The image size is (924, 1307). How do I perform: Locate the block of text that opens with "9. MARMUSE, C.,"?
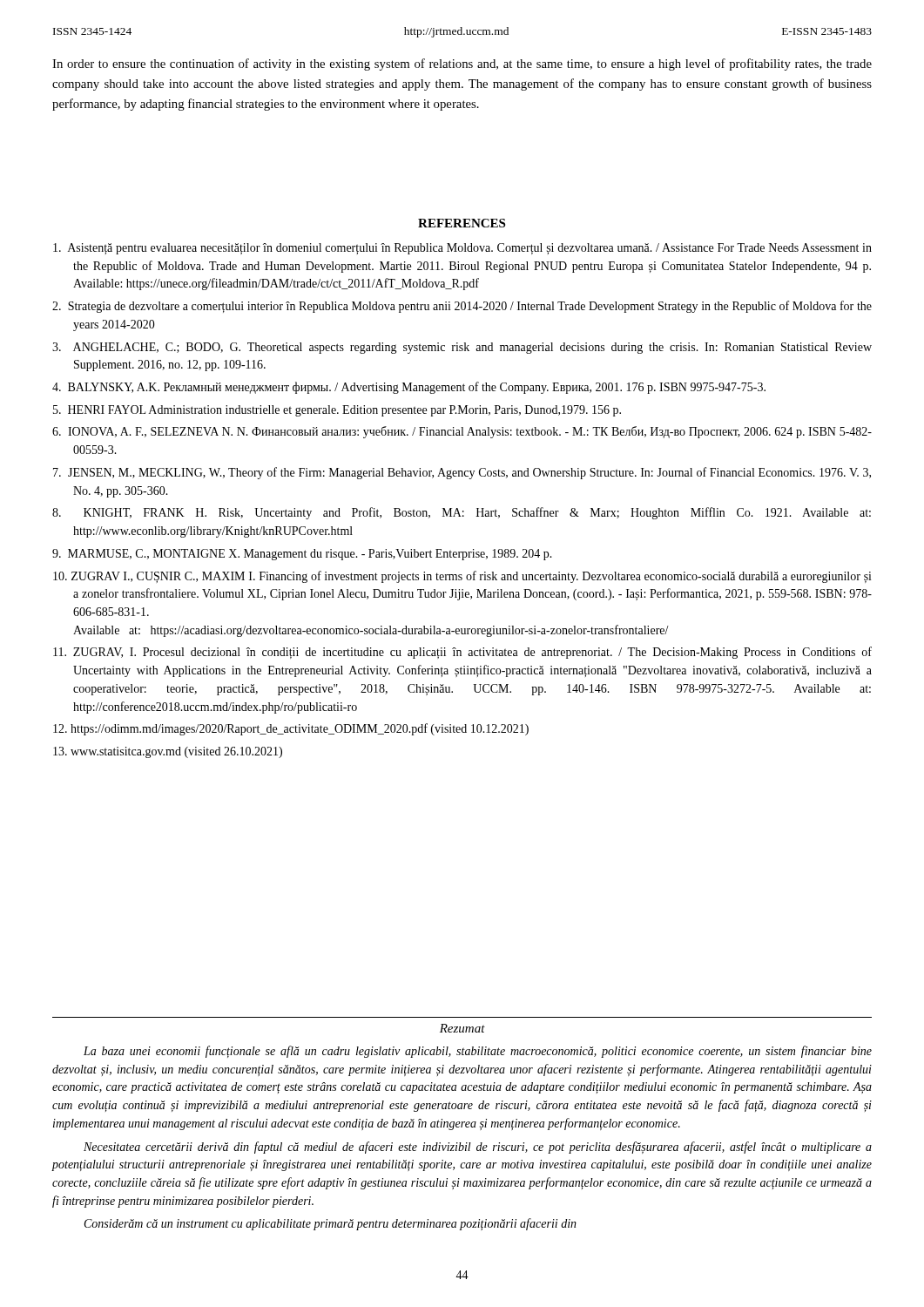point(302,554)
